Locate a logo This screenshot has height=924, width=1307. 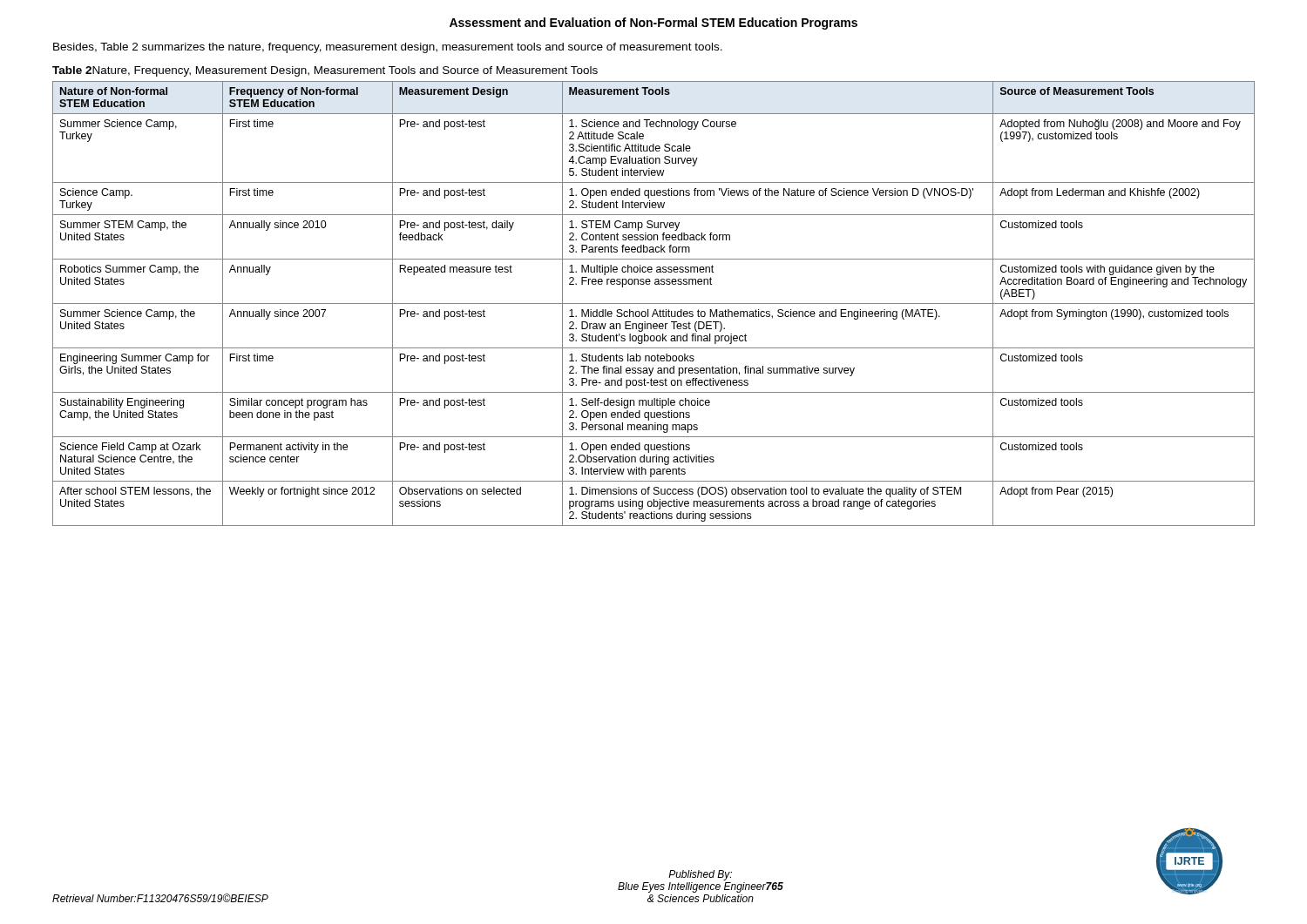1194,866
